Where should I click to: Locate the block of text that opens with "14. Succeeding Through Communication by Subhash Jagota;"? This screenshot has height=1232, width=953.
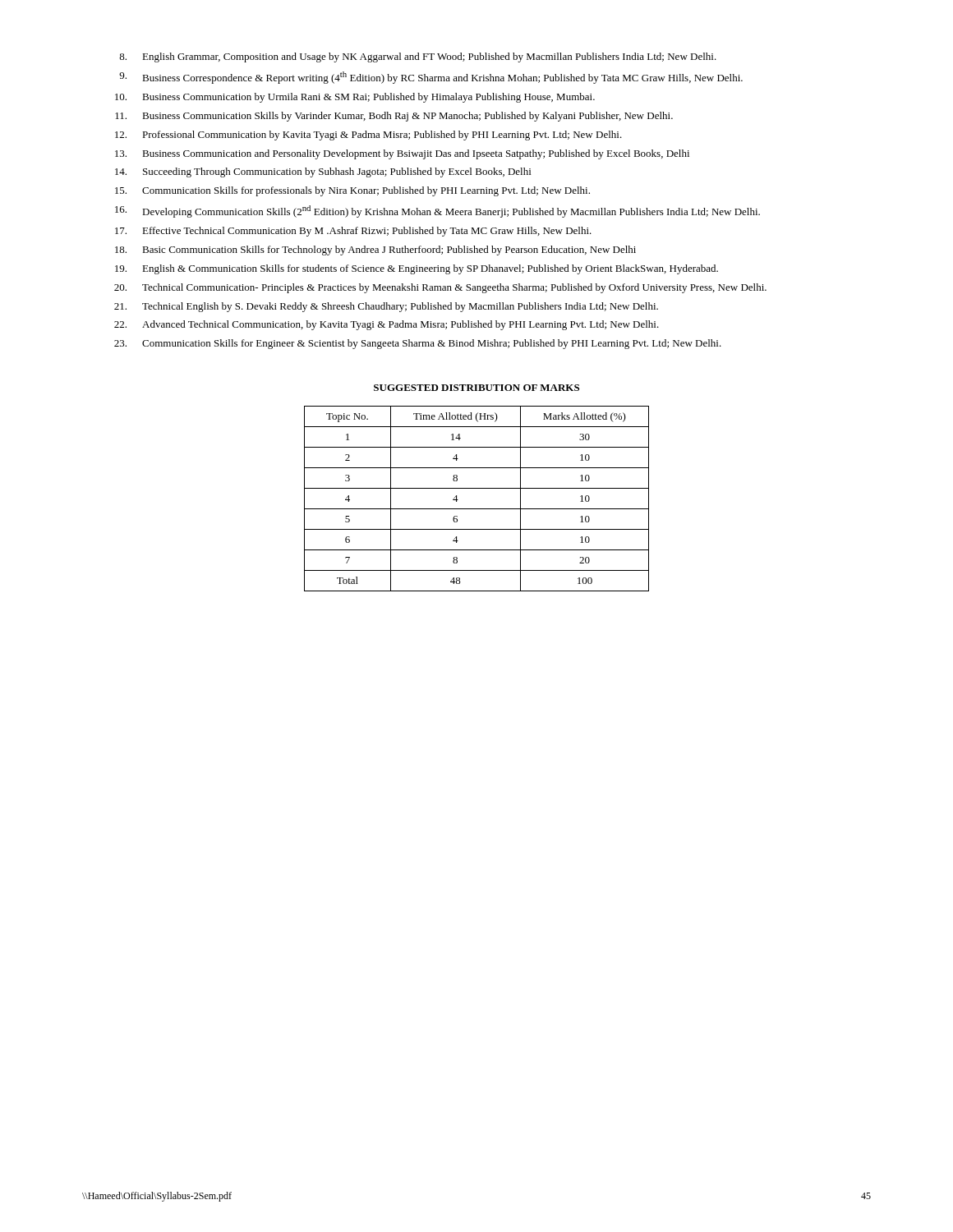(476, 172)
